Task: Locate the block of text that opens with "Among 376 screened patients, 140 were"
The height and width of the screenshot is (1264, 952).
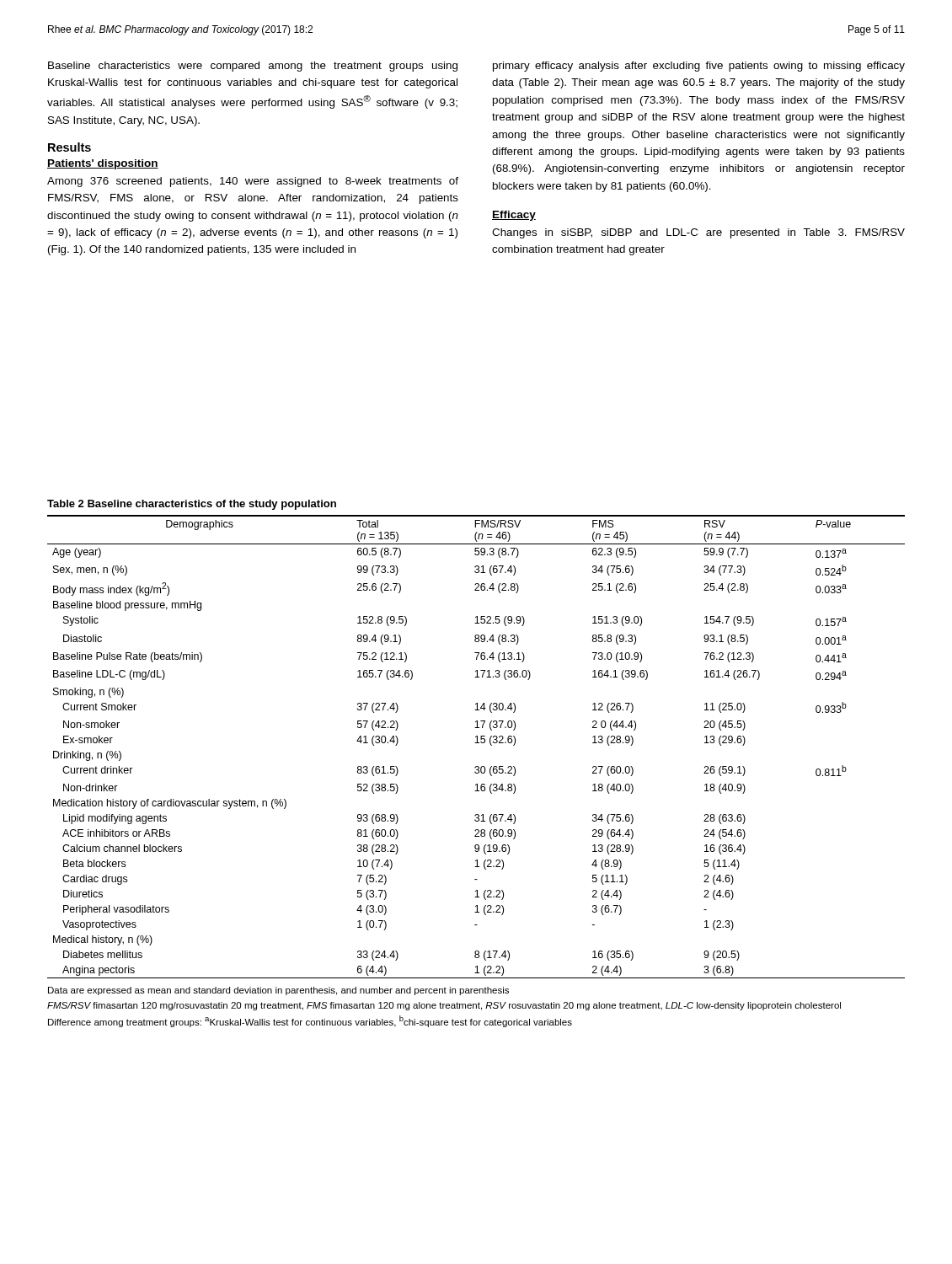Action: click(253, 215)
